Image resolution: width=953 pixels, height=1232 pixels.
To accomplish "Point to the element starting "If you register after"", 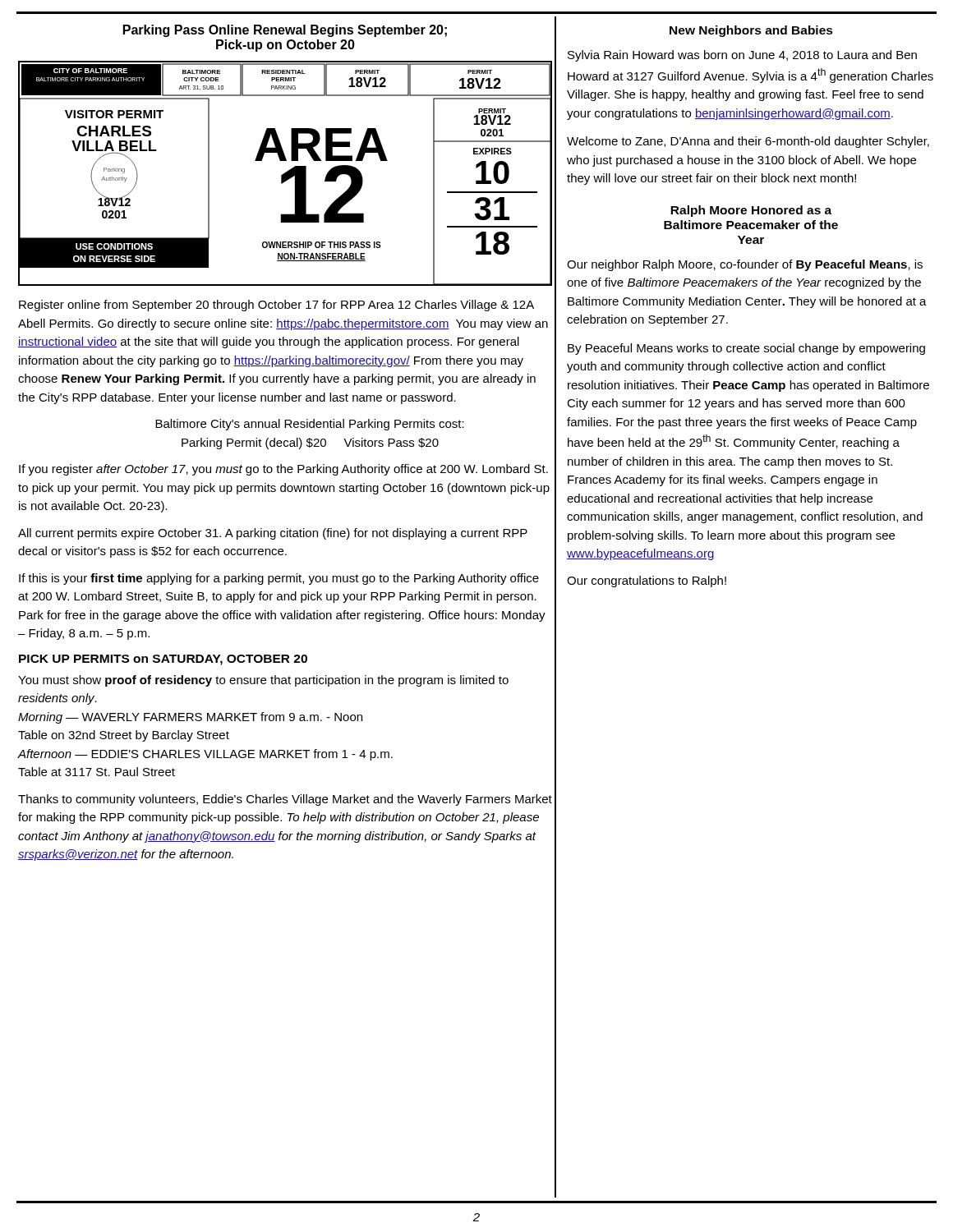I will (x=284, y=487).
